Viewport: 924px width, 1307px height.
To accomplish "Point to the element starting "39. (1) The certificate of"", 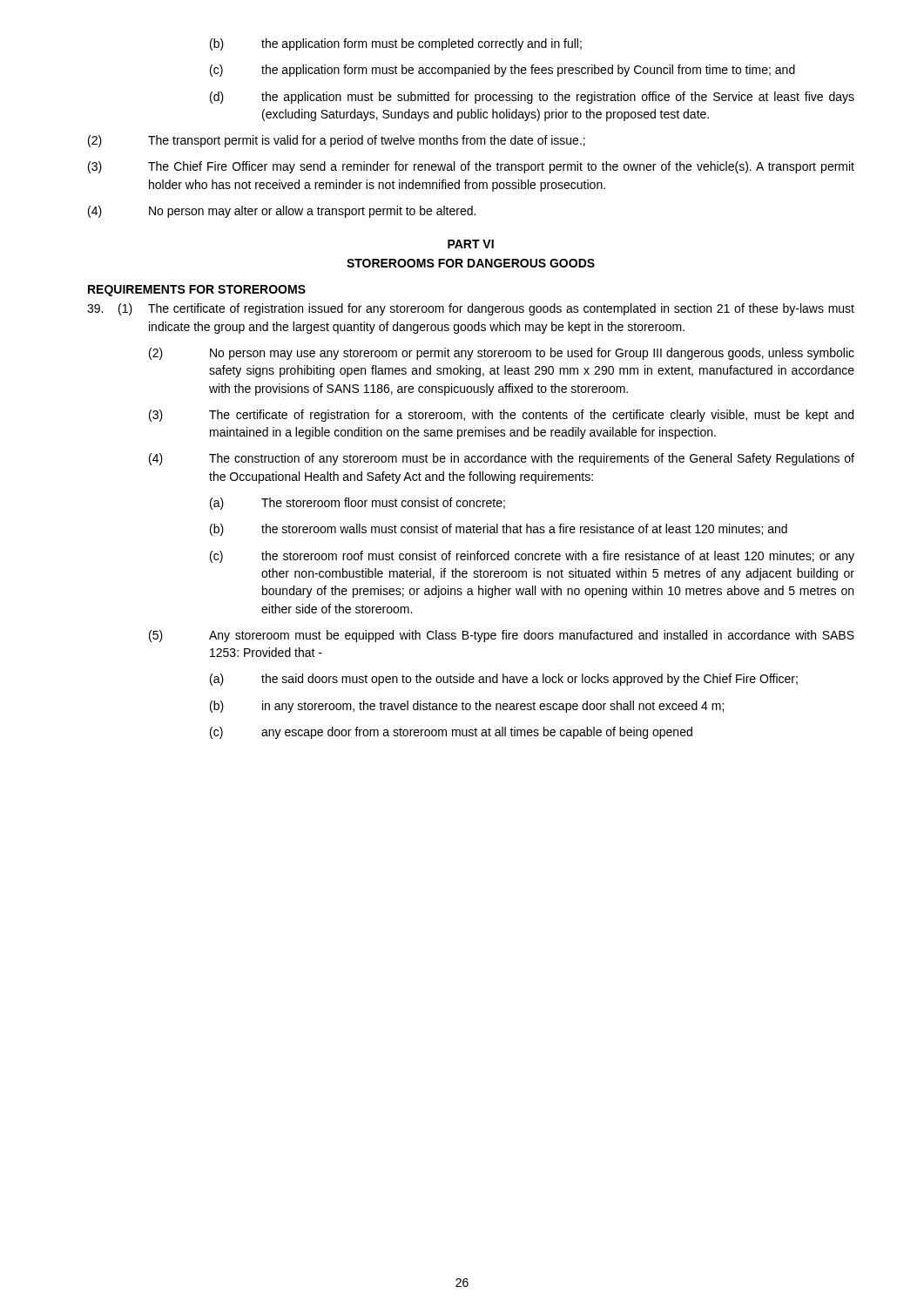I will [x=471, y=318].
